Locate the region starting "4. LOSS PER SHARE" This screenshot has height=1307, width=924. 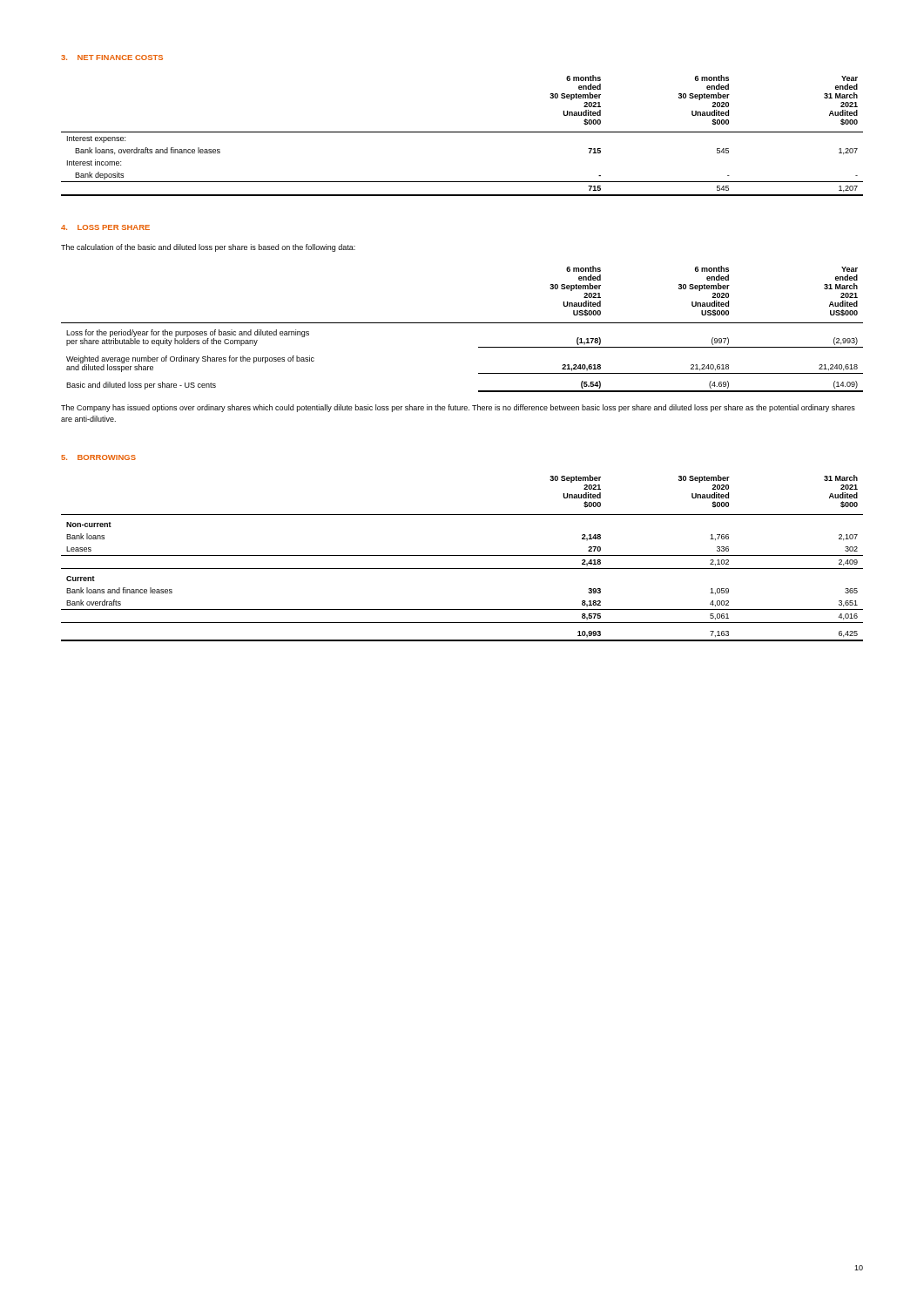click(x=106, y=227)
